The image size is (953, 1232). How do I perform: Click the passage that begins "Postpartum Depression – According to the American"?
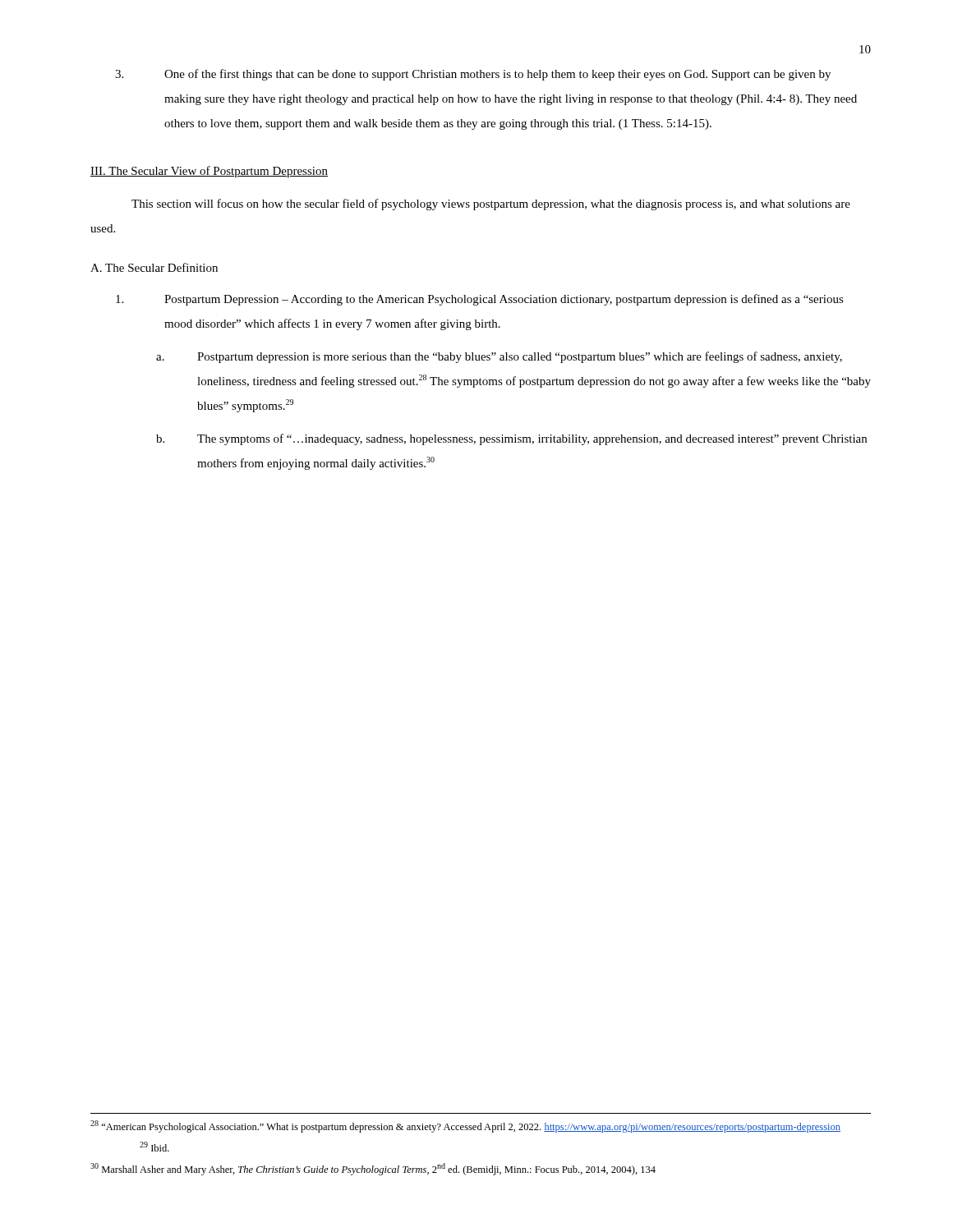coord(481,311)
